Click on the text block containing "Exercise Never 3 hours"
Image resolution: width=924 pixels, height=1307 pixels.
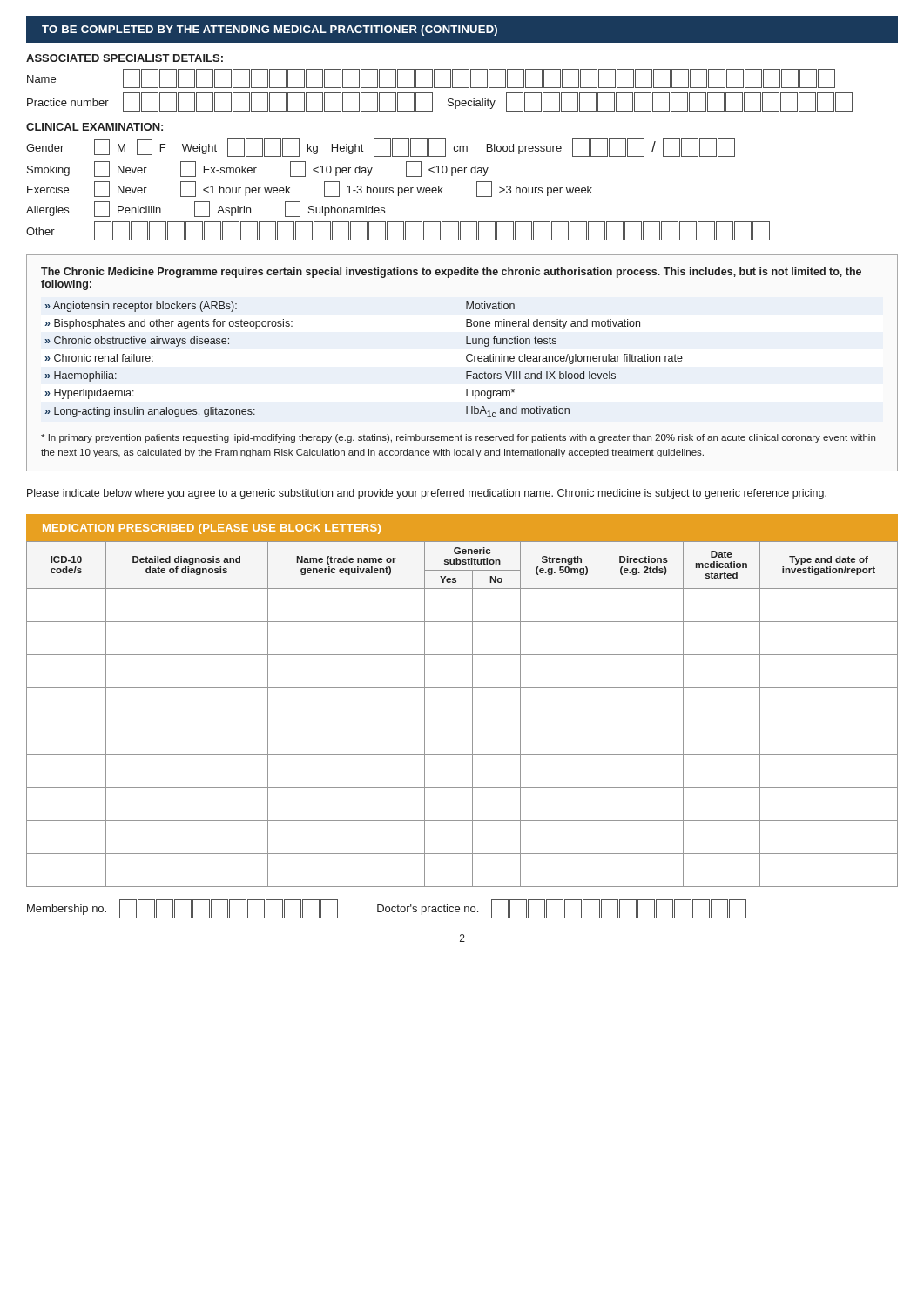tap(59, 189)
